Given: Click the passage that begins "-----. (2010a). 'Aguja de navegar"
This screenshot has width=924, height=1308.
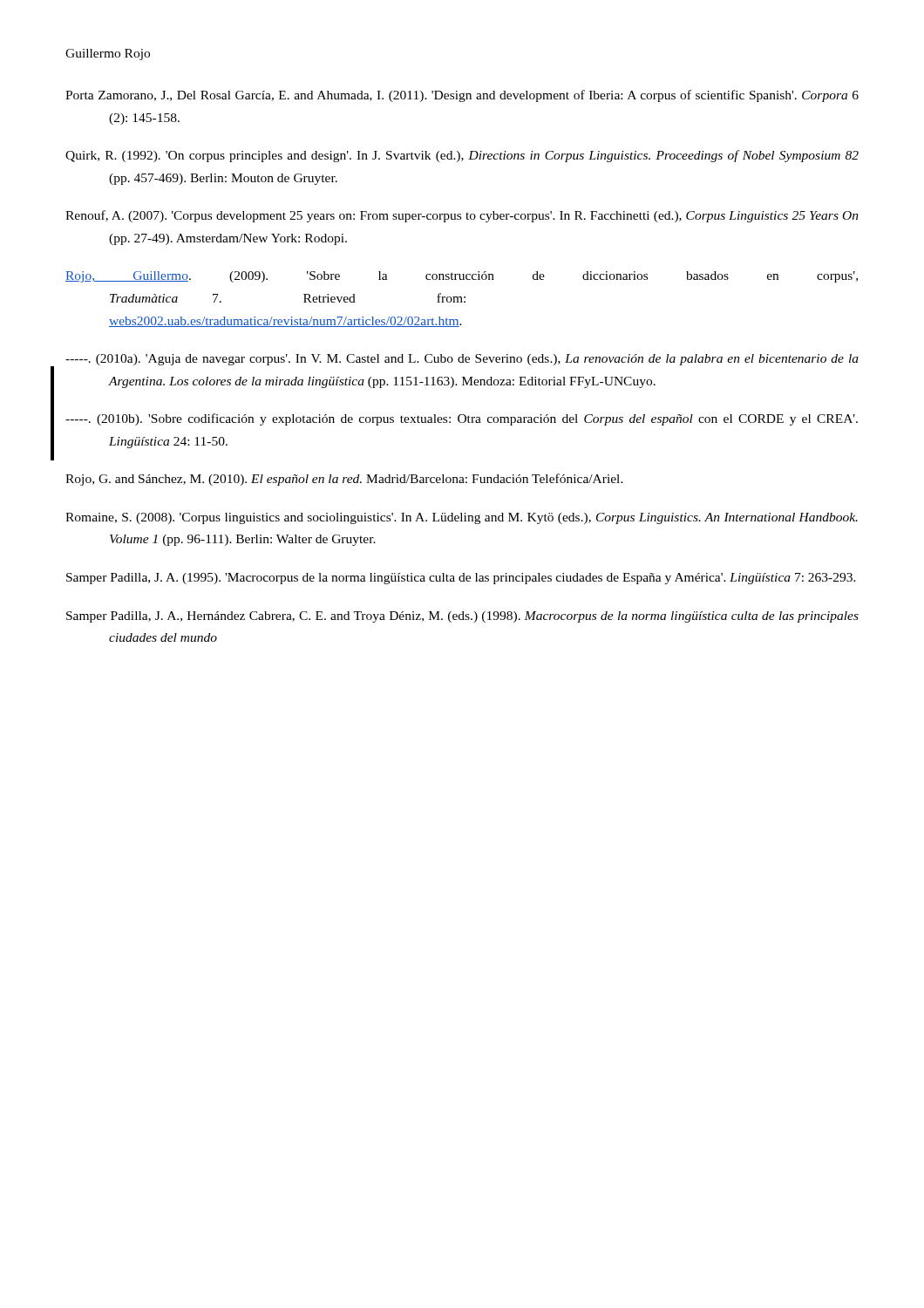Looking at the screenshot, I should (x=462, y=369).
